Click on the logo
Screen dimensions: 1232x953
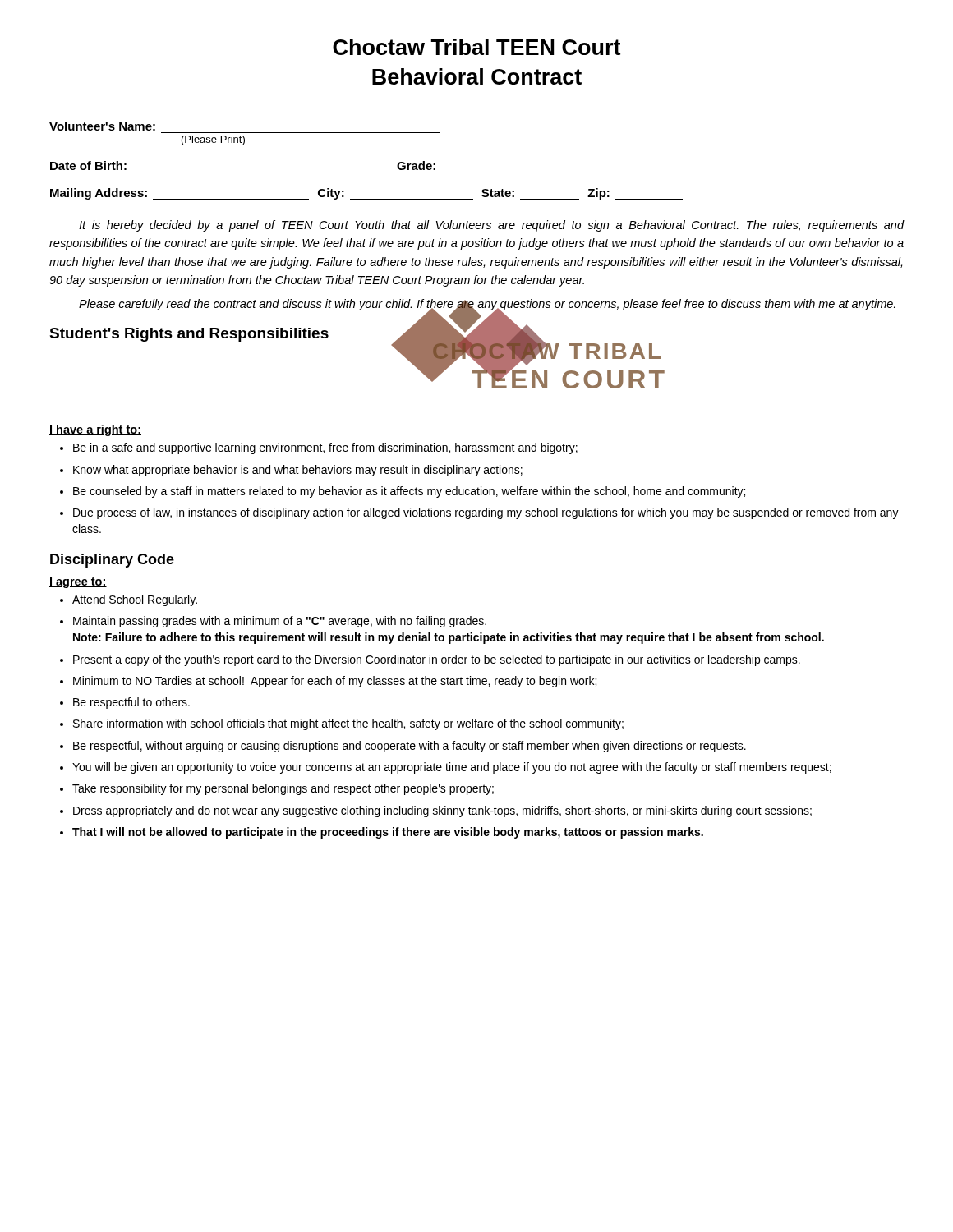coord(539,365)
